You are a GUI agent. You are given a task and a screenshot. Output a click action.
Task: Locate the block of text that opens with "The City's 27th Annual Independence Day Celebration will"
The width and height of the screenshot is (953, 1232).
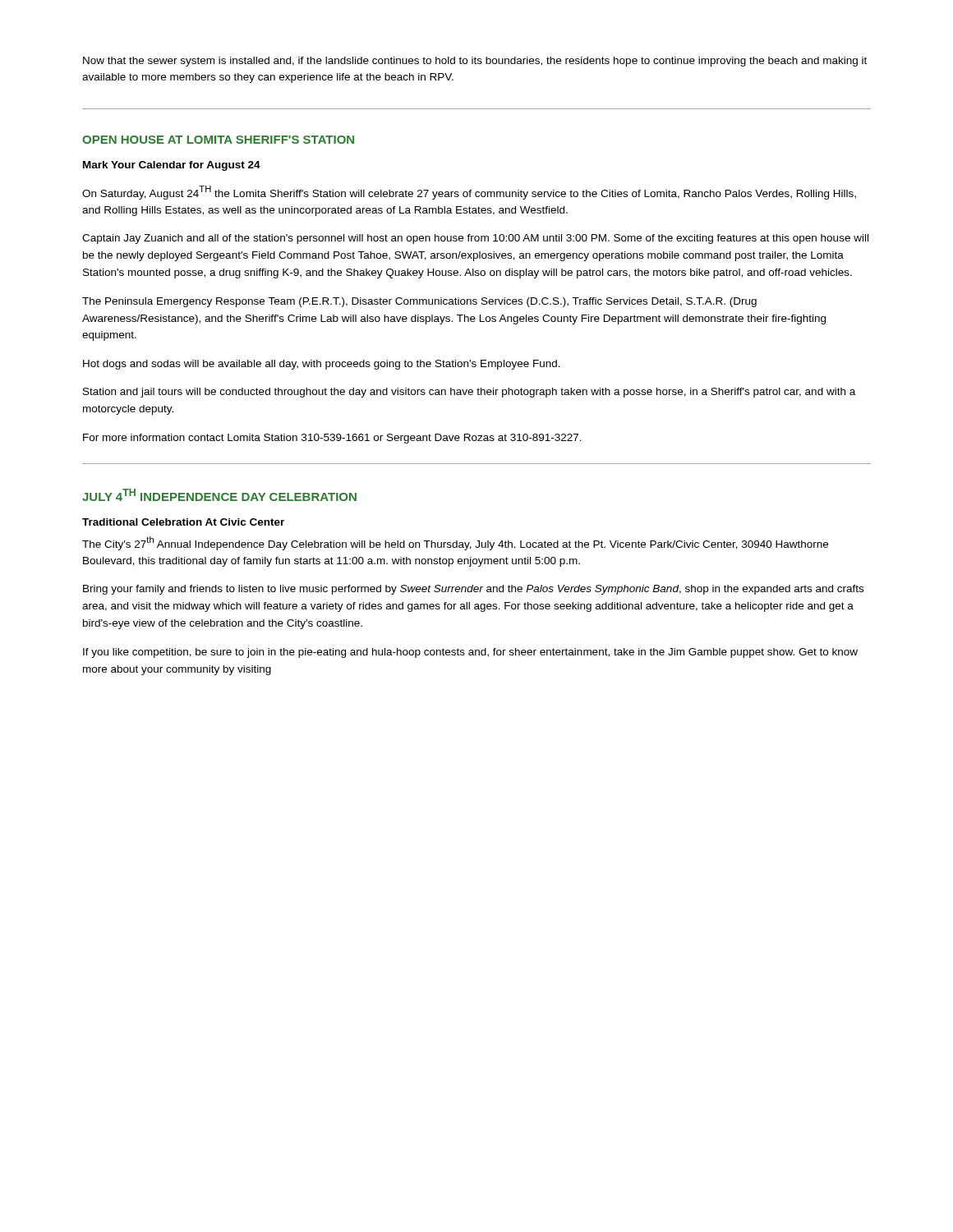(476, 551)
